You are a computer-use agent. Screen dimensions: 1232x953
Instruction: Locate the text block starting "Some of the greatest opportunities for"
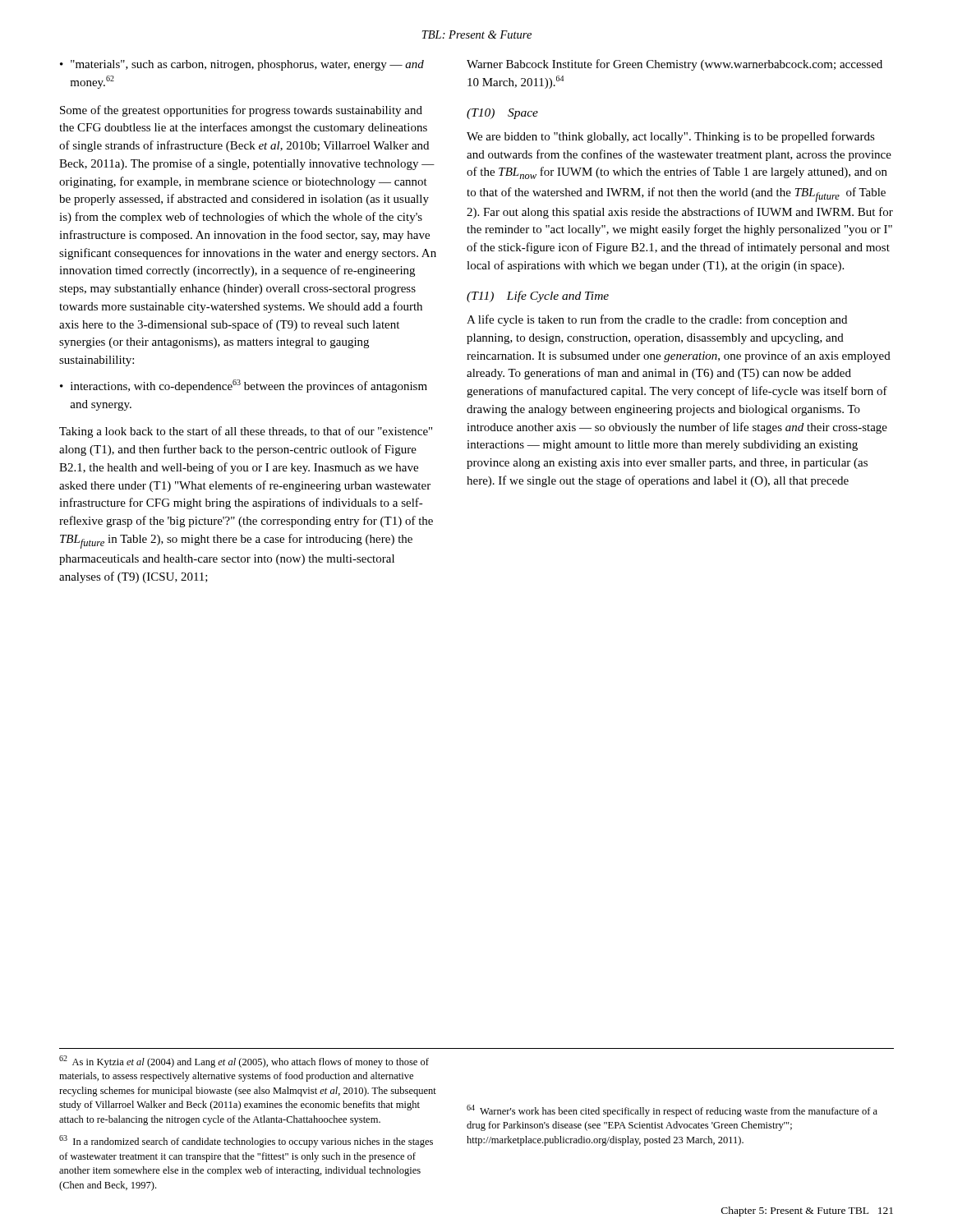248,235
